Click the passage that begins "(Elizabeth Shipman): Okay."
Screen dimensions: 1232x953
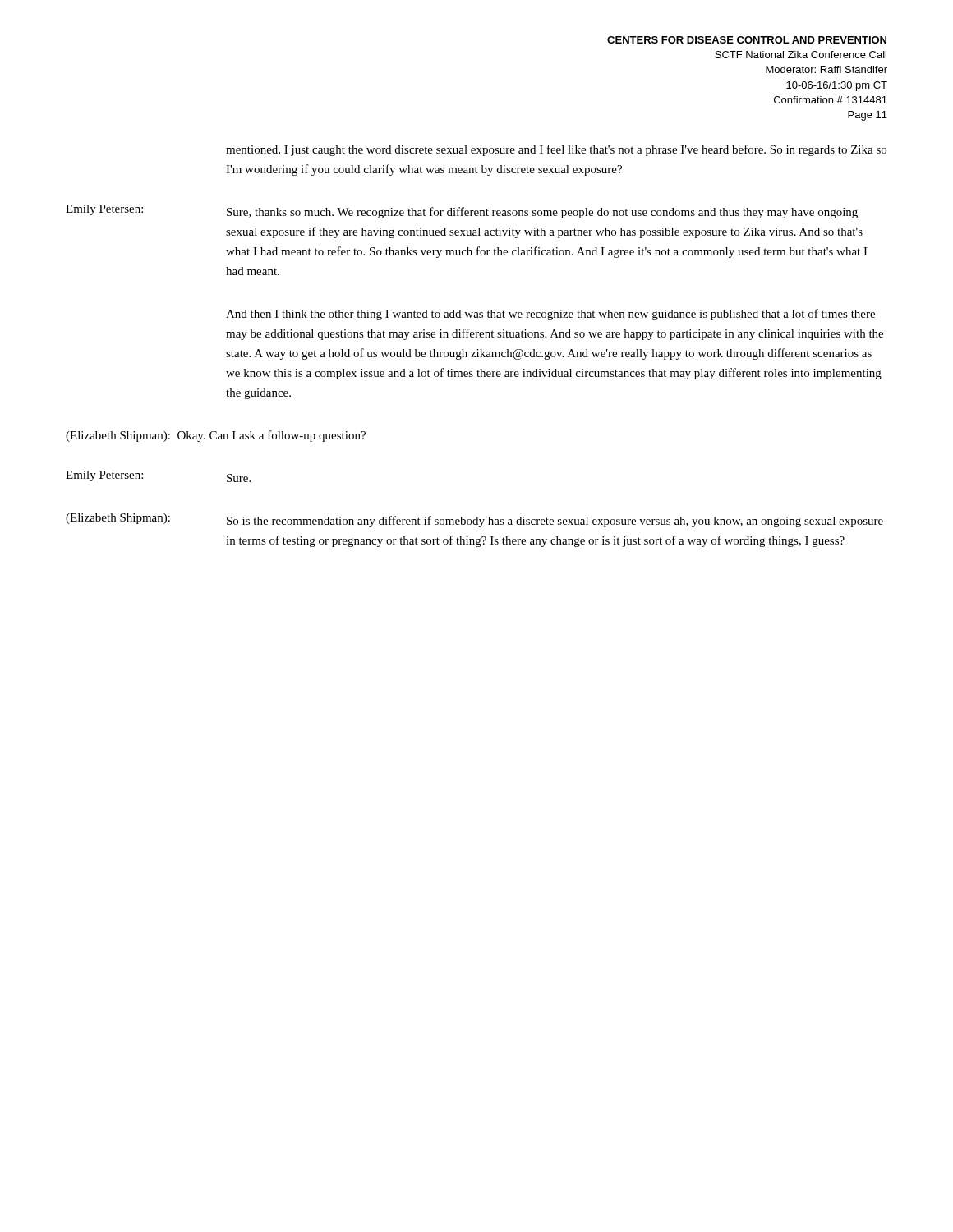[216, 435]
